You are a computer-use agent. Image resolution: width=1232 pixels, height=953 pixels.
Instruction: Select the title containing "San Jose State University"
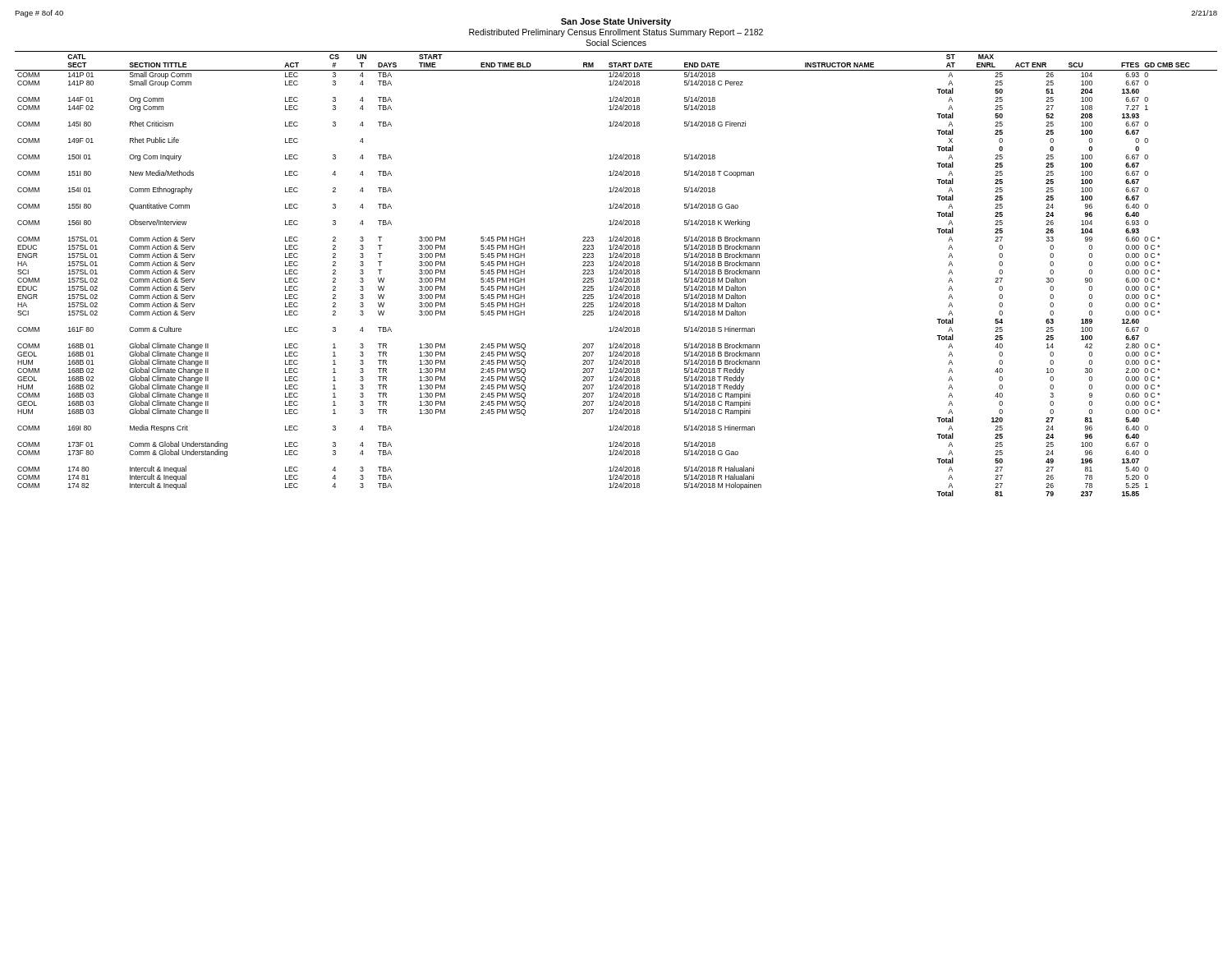(x=616, y=21)
